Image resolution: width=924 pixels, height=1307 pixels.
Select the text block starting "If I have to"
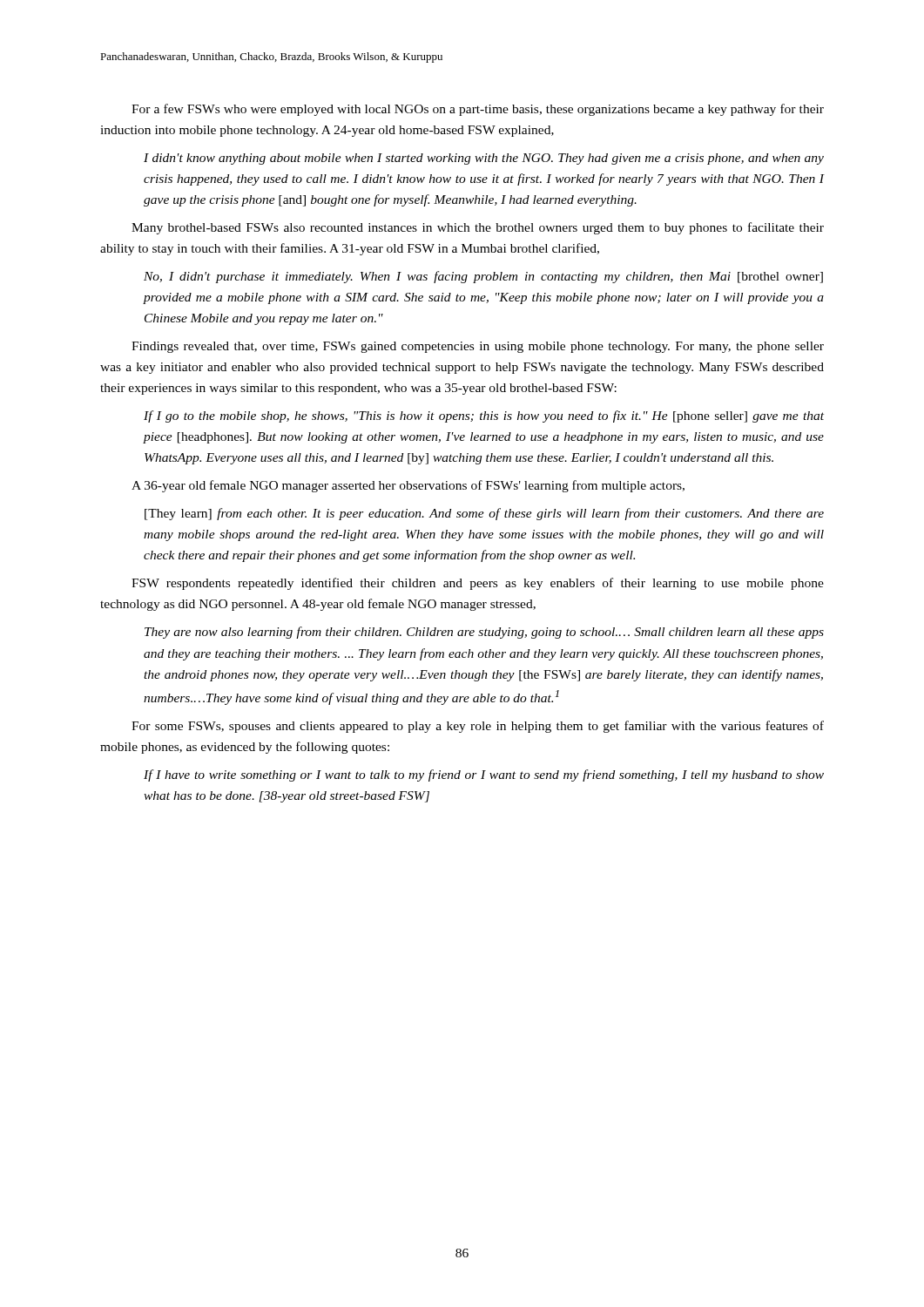pos(484,784)
